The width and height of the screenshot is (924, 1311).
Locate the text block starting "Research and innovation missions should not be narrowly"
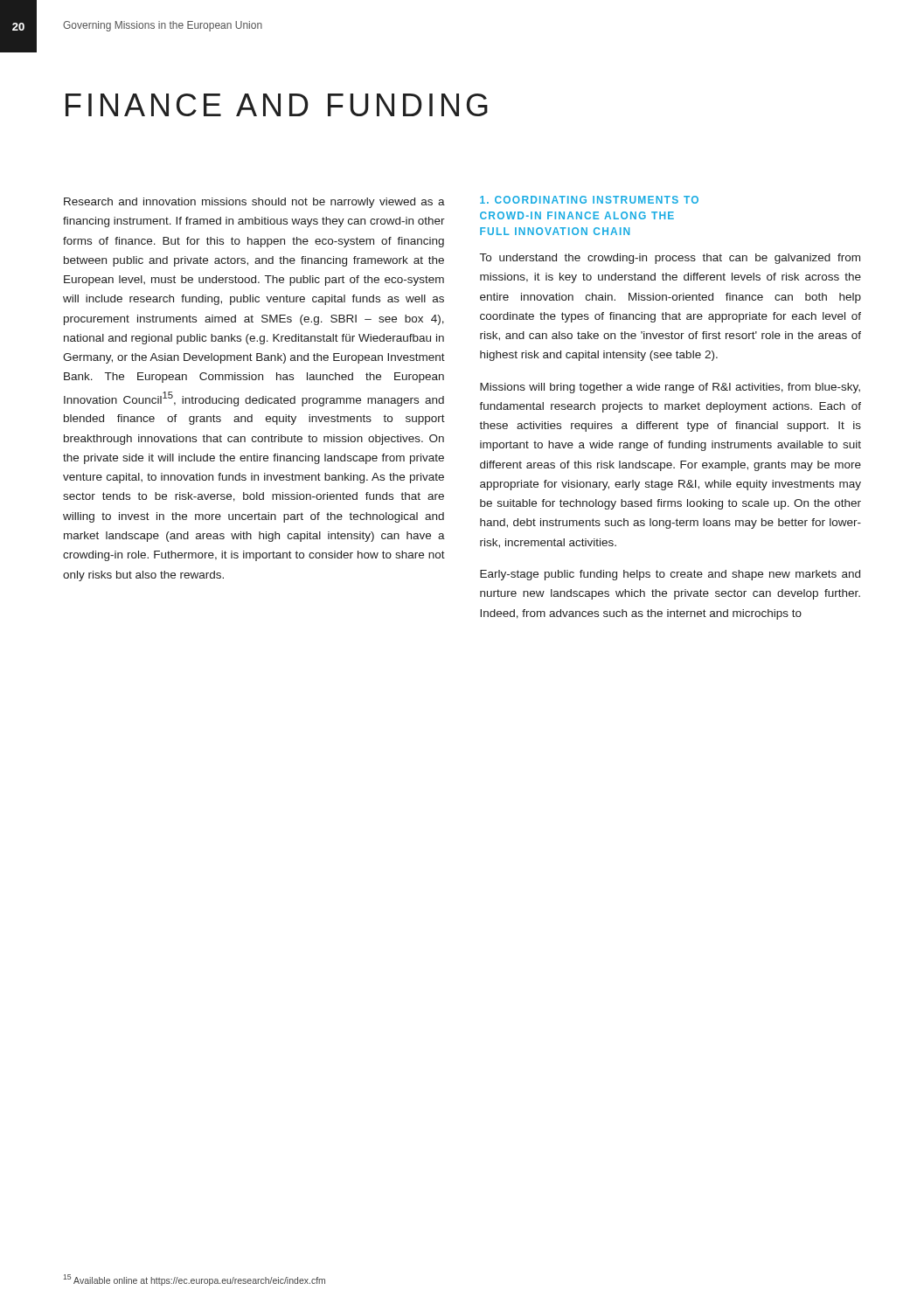click(x=254, y=388)
